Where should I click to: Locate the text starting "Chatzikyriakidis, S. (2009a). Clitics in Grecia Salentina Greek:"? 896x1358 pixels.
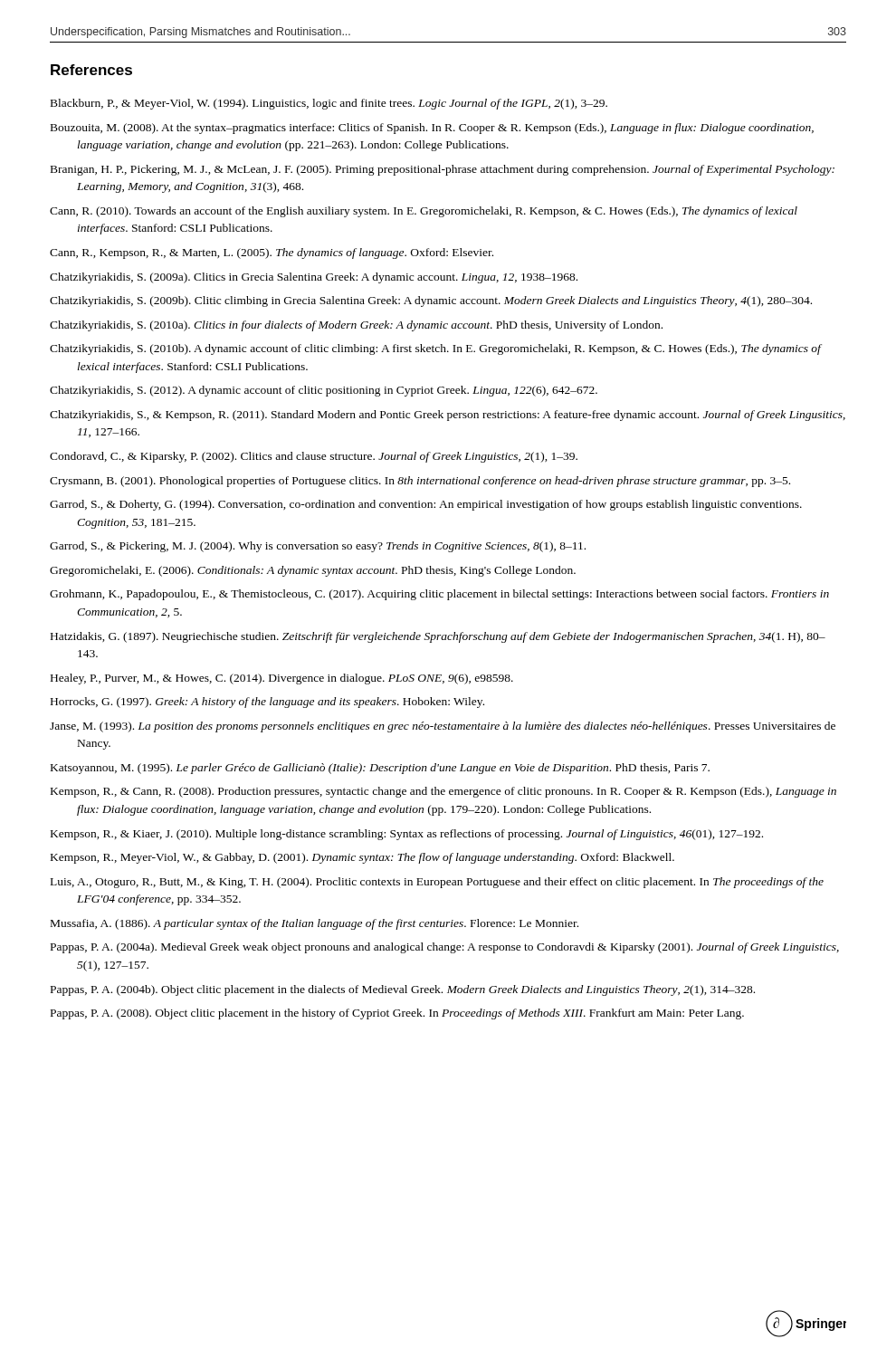click(x=314, y=276)
